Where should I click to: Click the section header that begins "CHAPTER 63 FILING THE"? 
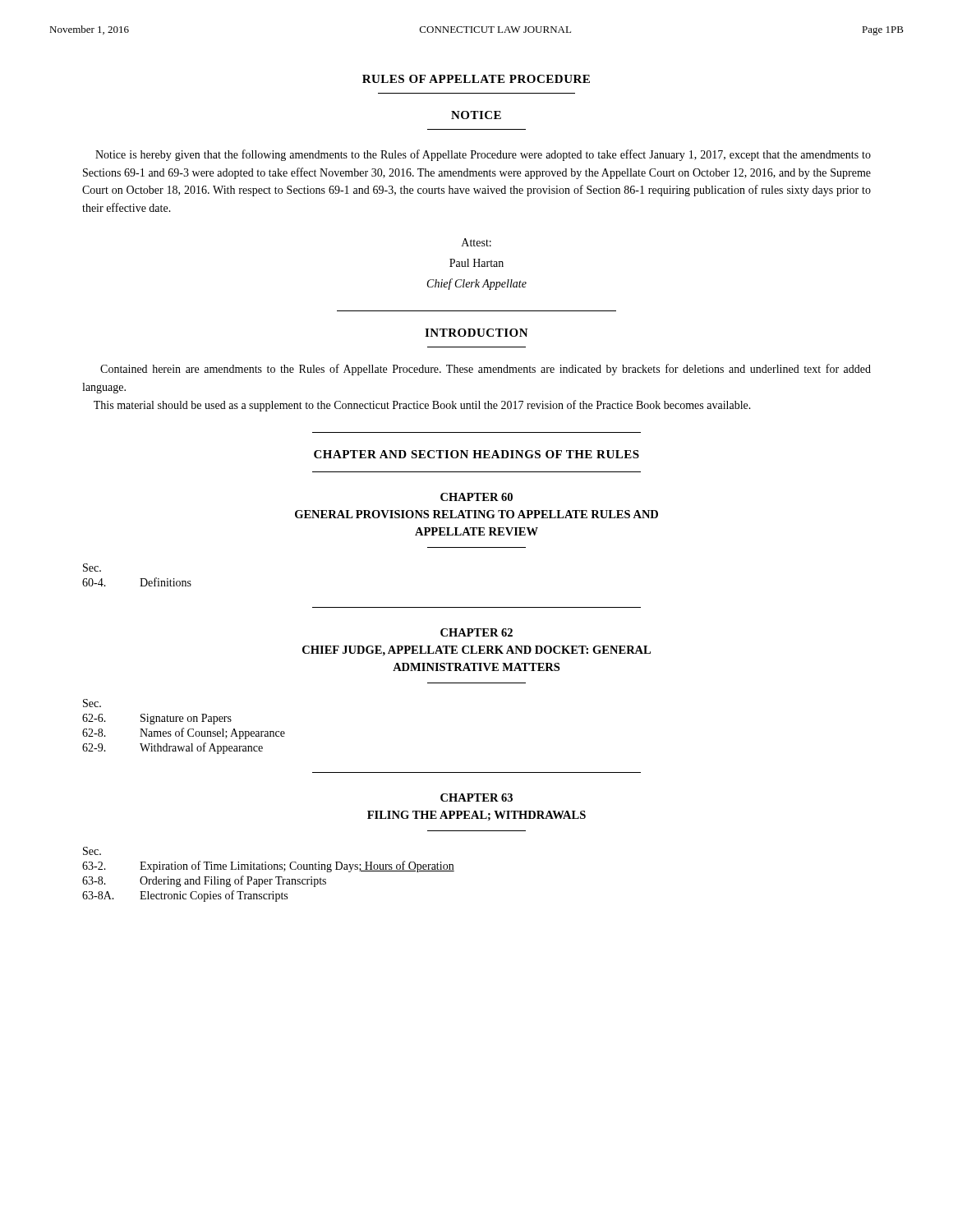pos(476,811)
